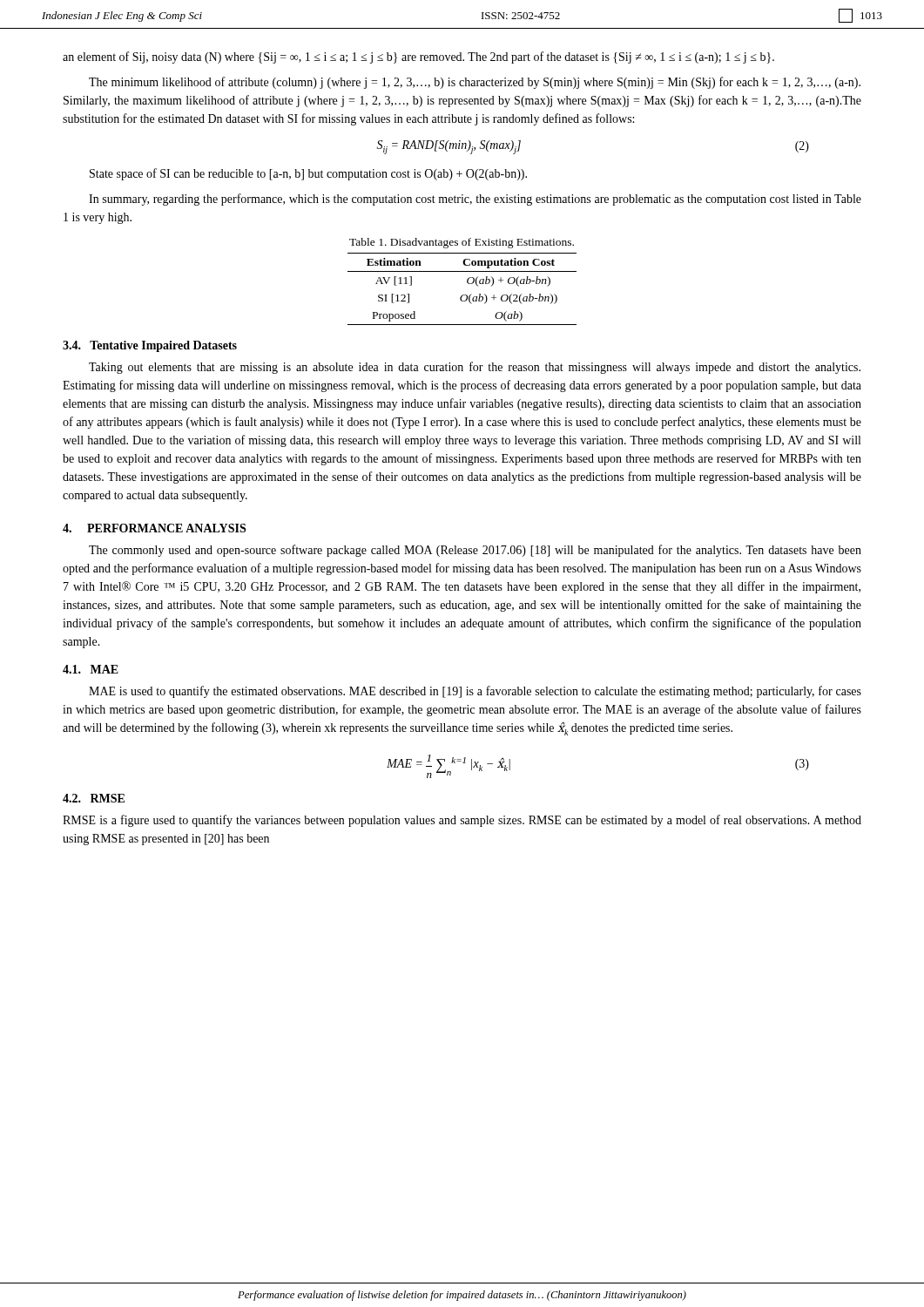Select the passage starting "3.4. Tentative Impaired Datasets"
The image size is (924, 1307).
150,345
